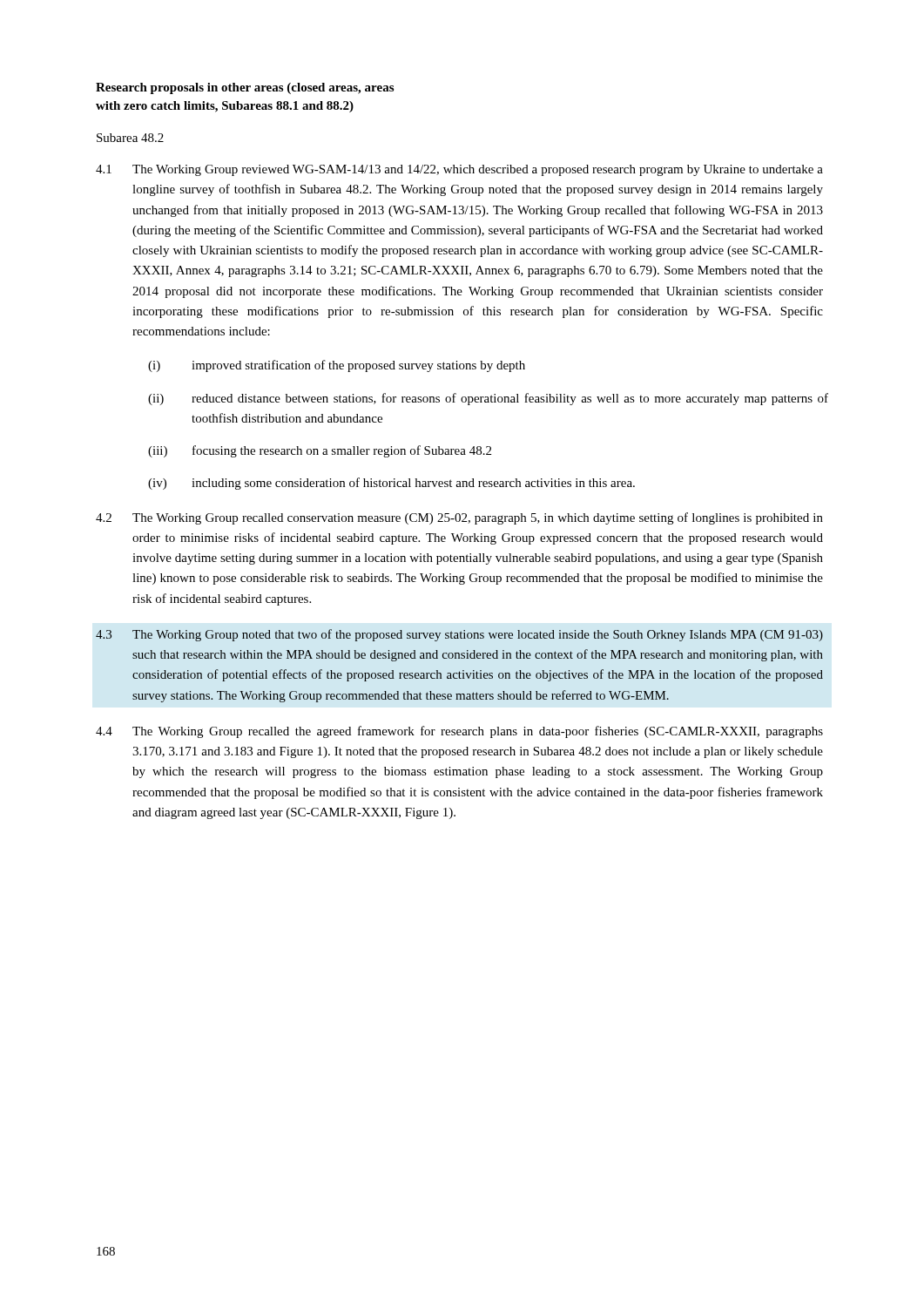The height and width of the screenshot is (1307, 924).
Task: Click the passage that begins "3The Working Group noted that"
Action: pyautogui.click(x=459, y=665)
